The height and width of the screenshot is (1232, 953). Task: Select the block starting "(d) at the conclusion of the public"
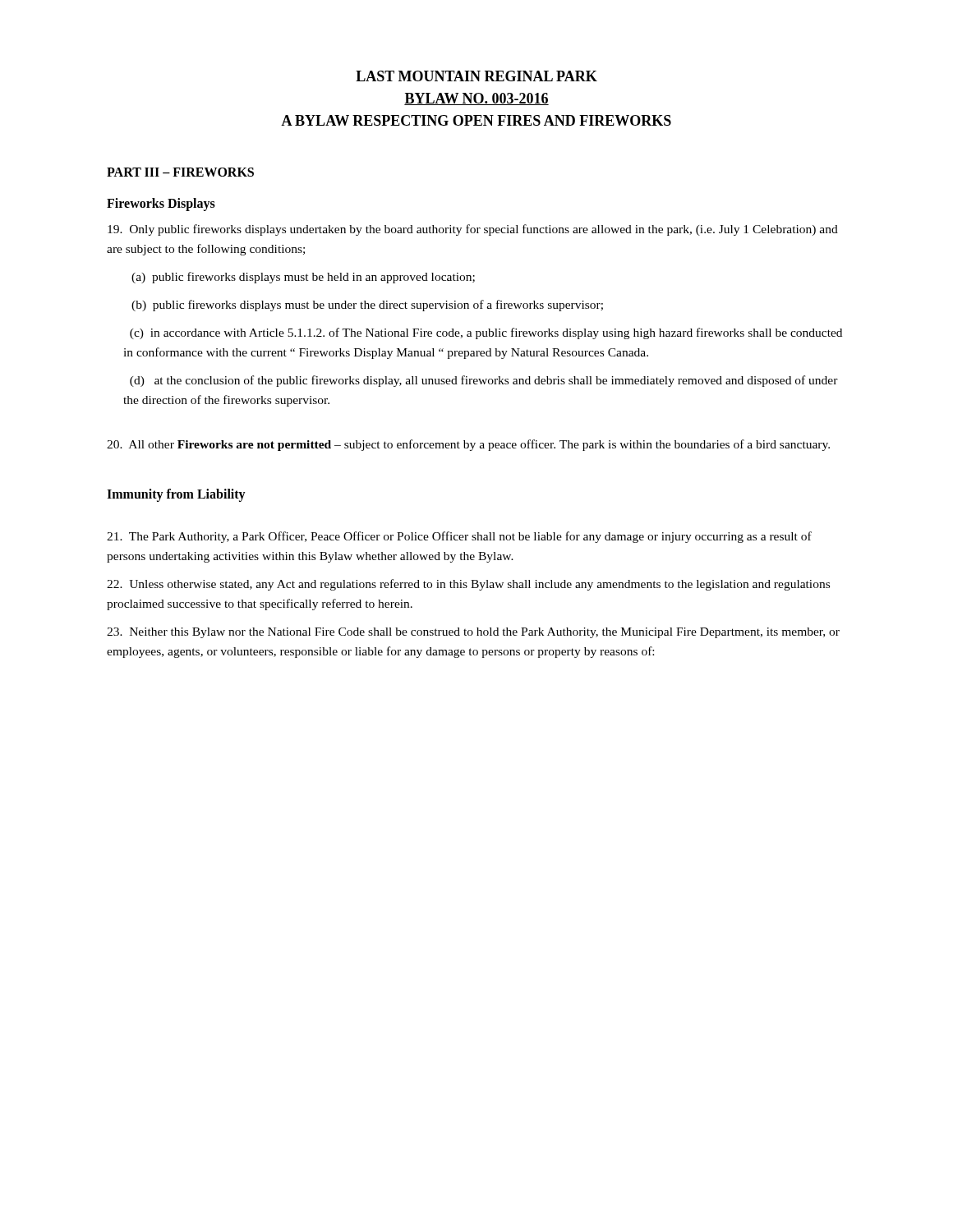coord(480,390)
